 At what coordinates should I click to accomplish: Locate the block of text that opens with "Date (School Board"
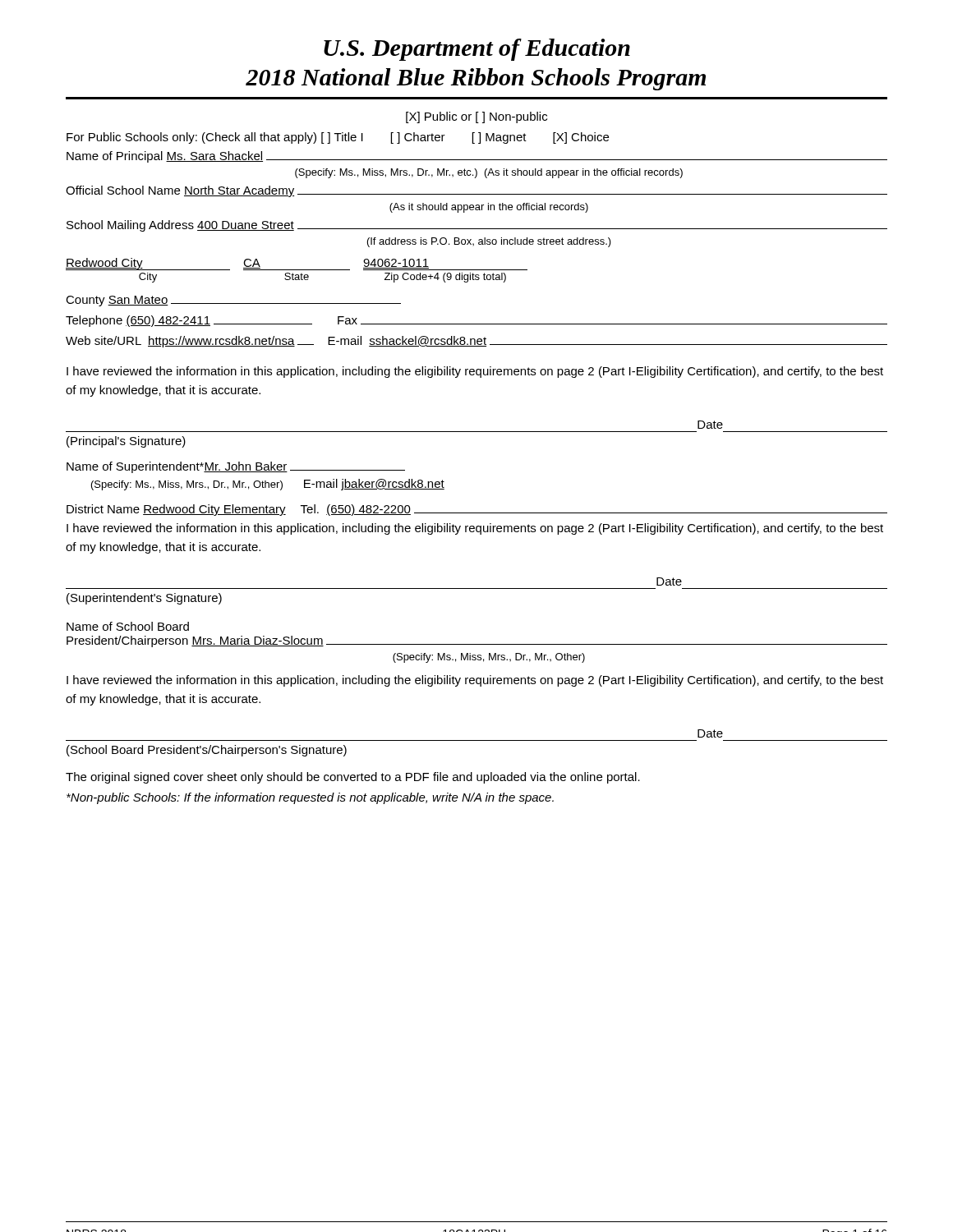[x=476, y=741]
